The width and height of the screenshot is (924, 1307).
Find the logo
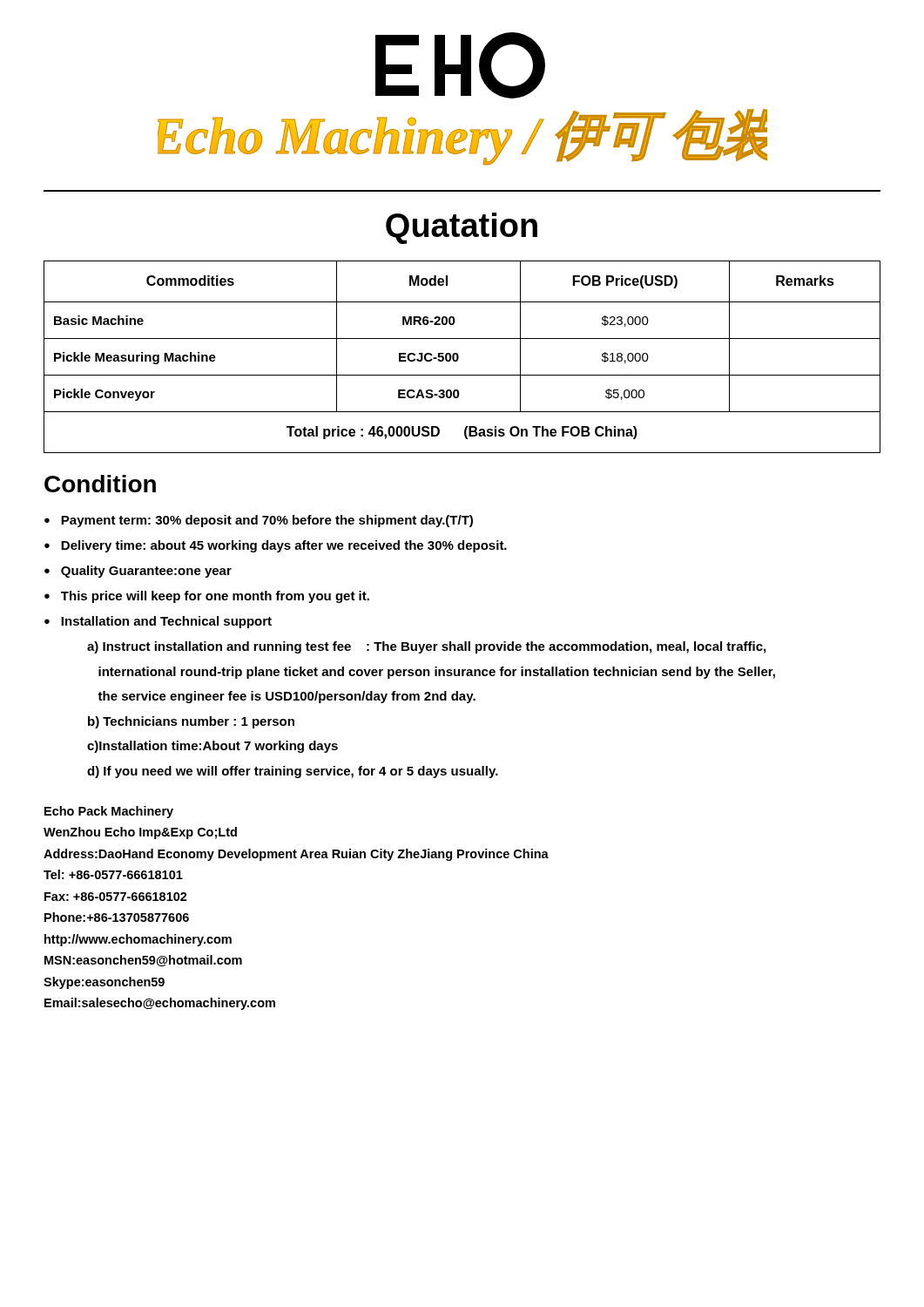(462, 91)
